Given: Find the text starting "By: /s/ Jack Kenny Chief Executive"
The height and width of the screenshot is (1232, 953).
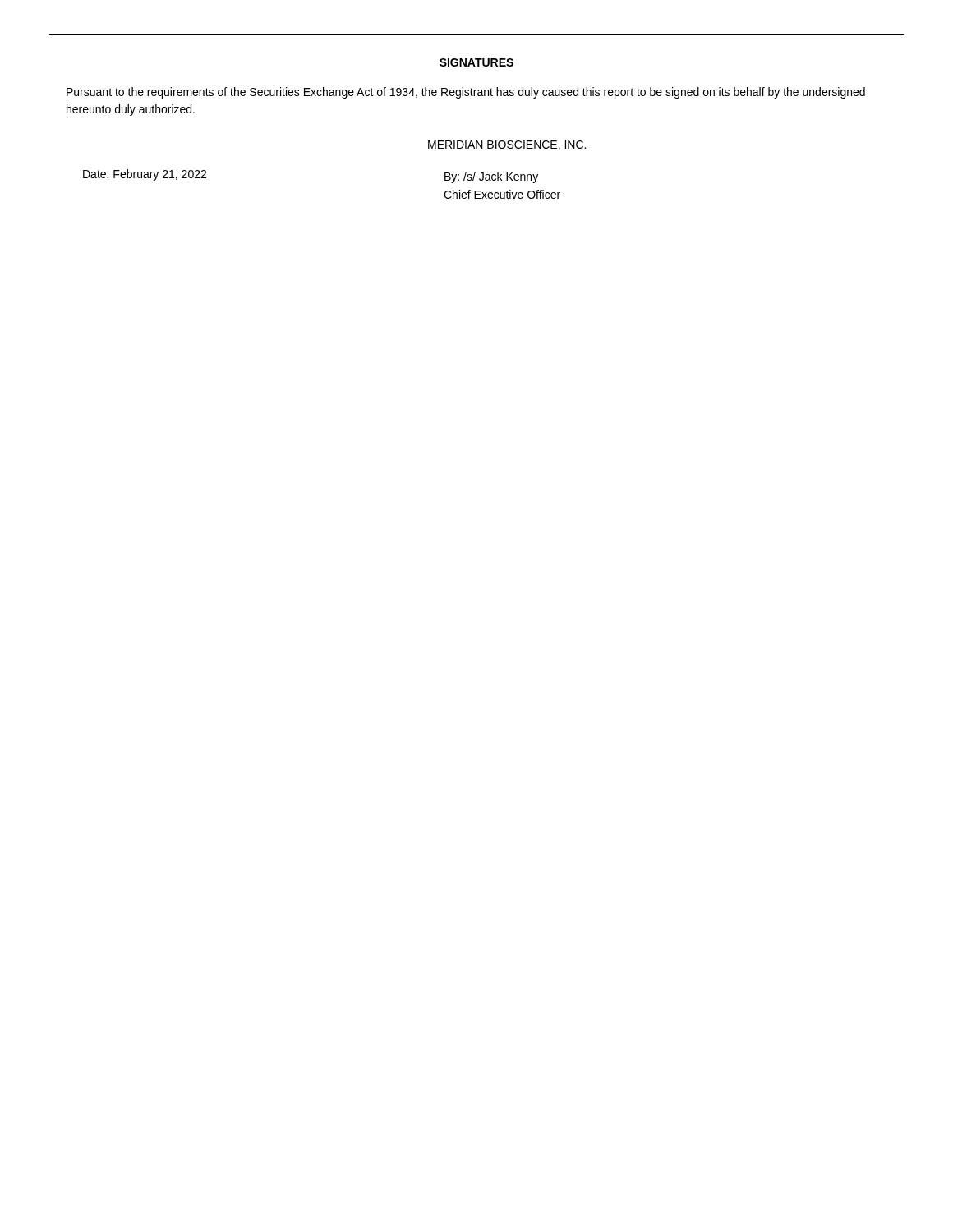Looking at the screenshot, I should 502,186.
